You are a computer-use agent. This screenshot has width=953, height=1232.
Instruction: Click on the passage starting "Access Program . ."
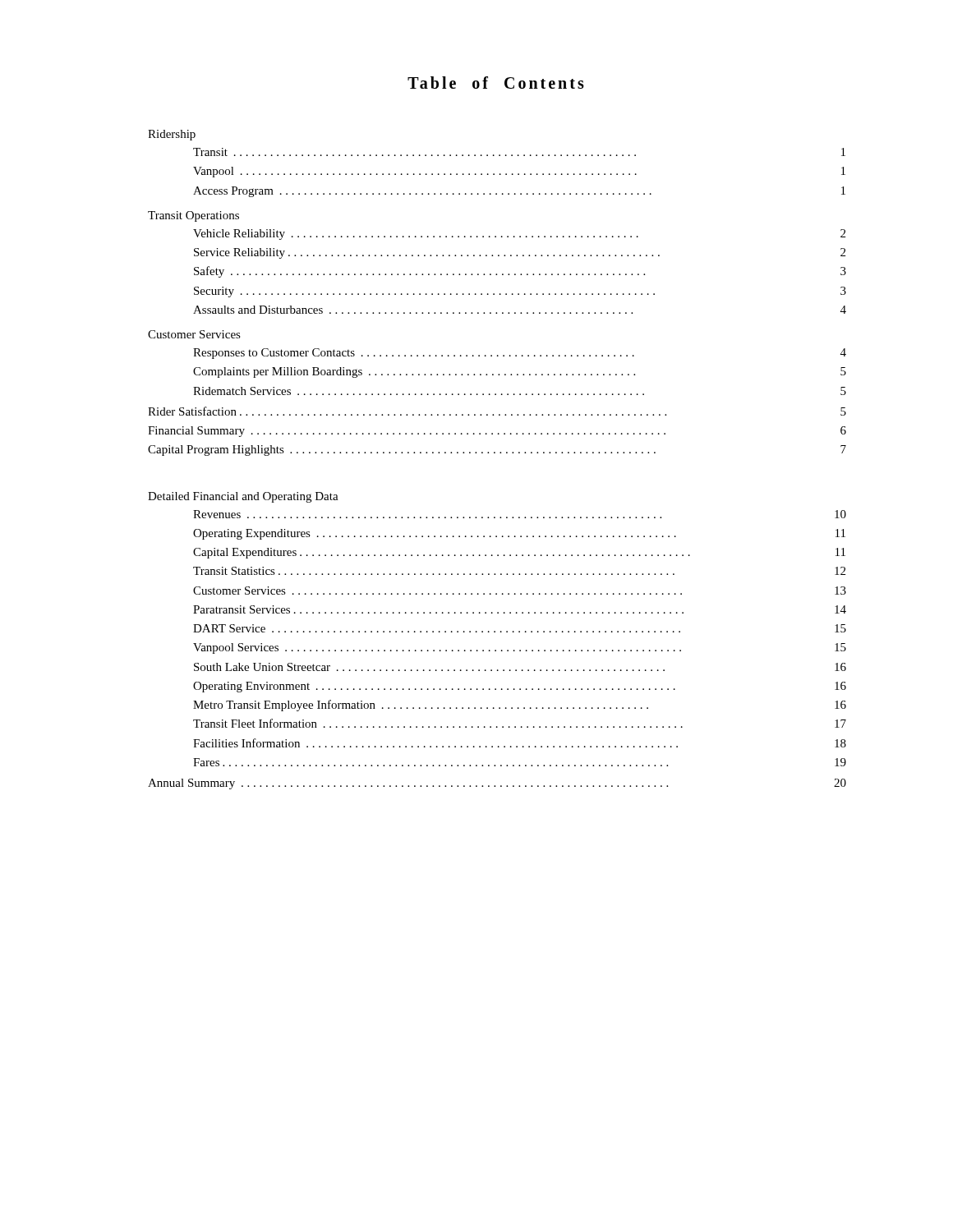coord(520,191)
